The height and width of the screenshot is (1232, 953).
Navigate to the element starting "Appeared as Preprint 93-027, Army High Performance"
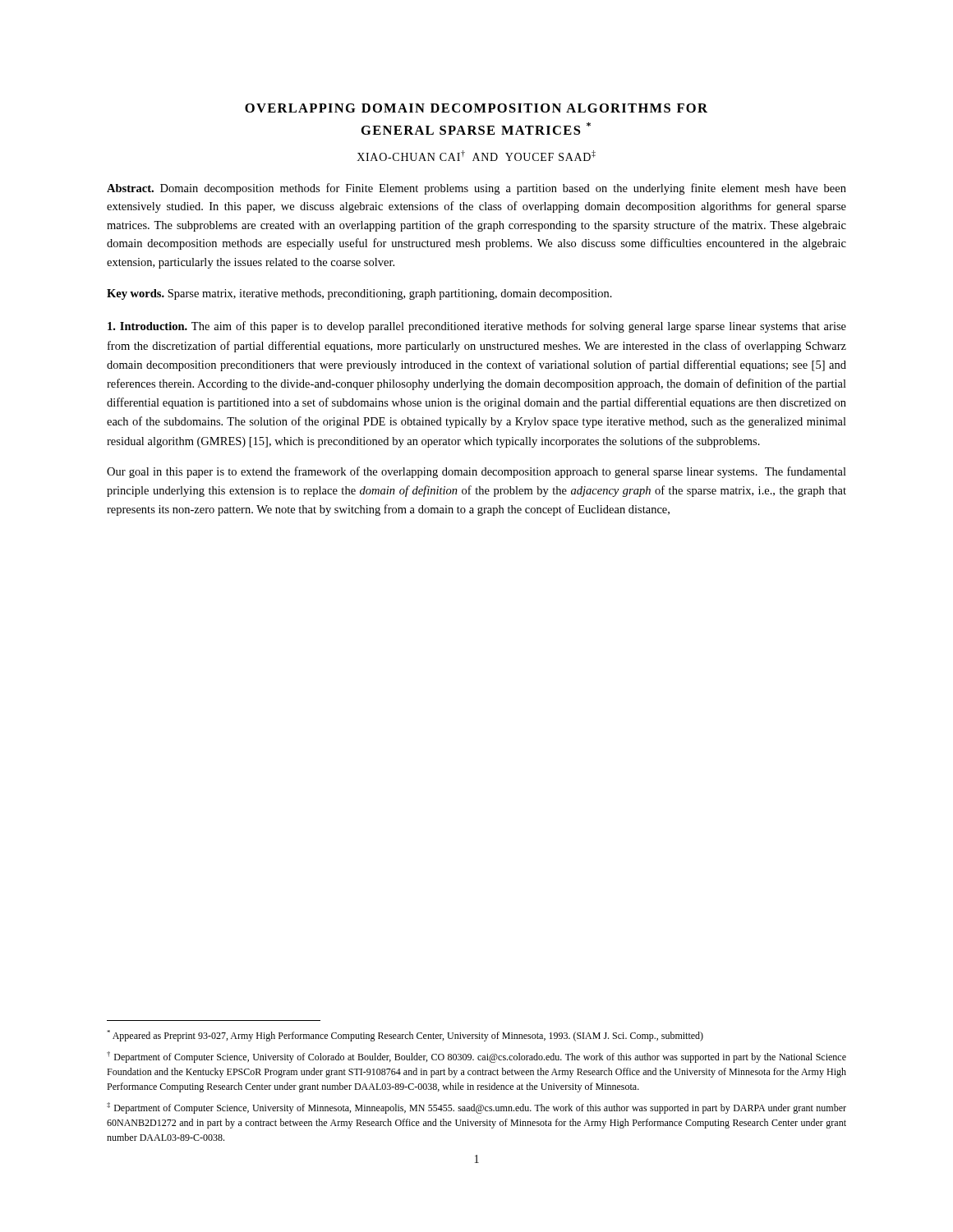click(405, 1035)
